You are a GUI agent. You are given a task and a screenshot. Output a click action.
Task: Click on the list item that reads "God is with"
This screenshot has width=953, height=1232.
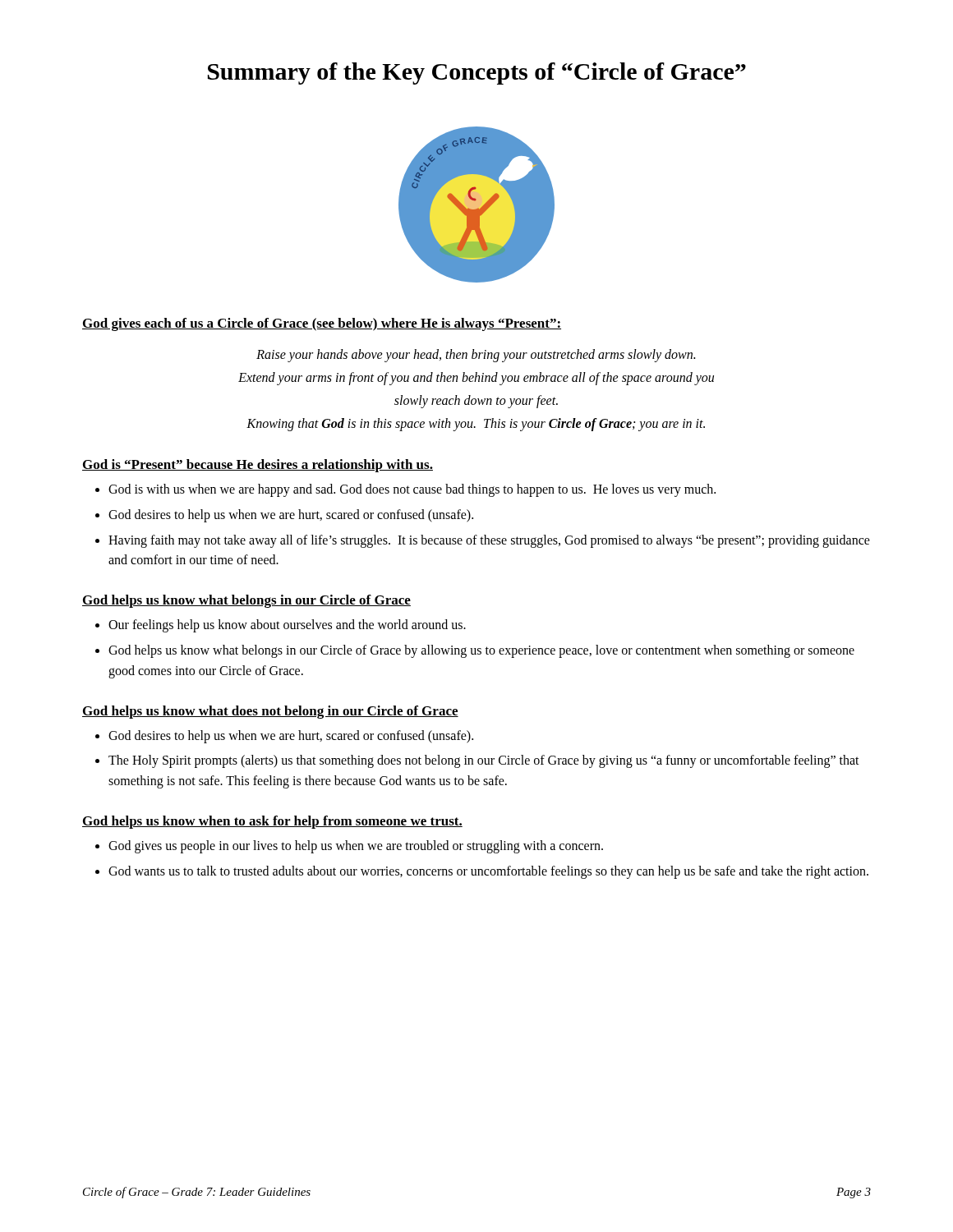click(x=413, y=489)
